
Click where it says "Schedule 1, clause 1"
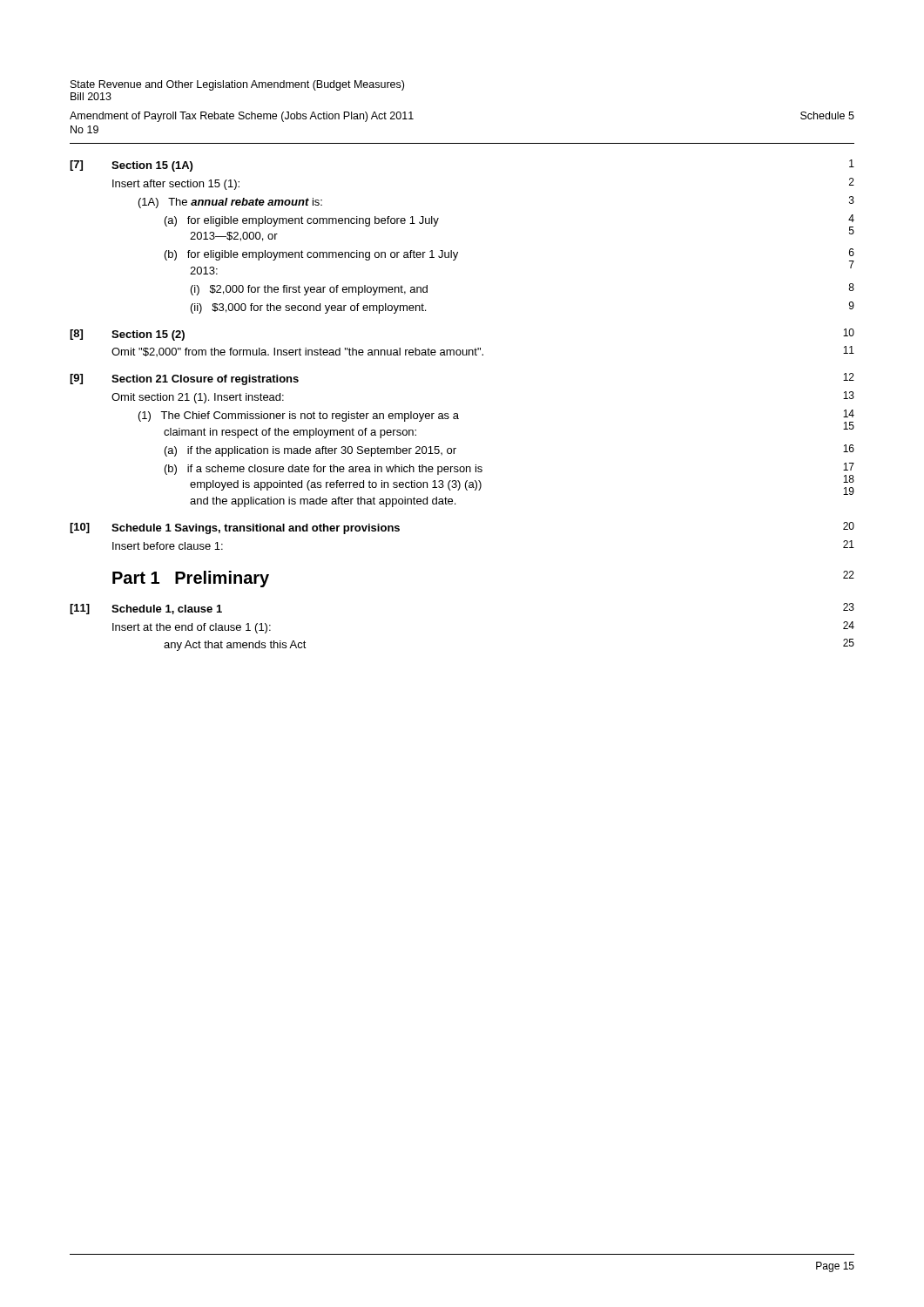[x=167, y=608]
